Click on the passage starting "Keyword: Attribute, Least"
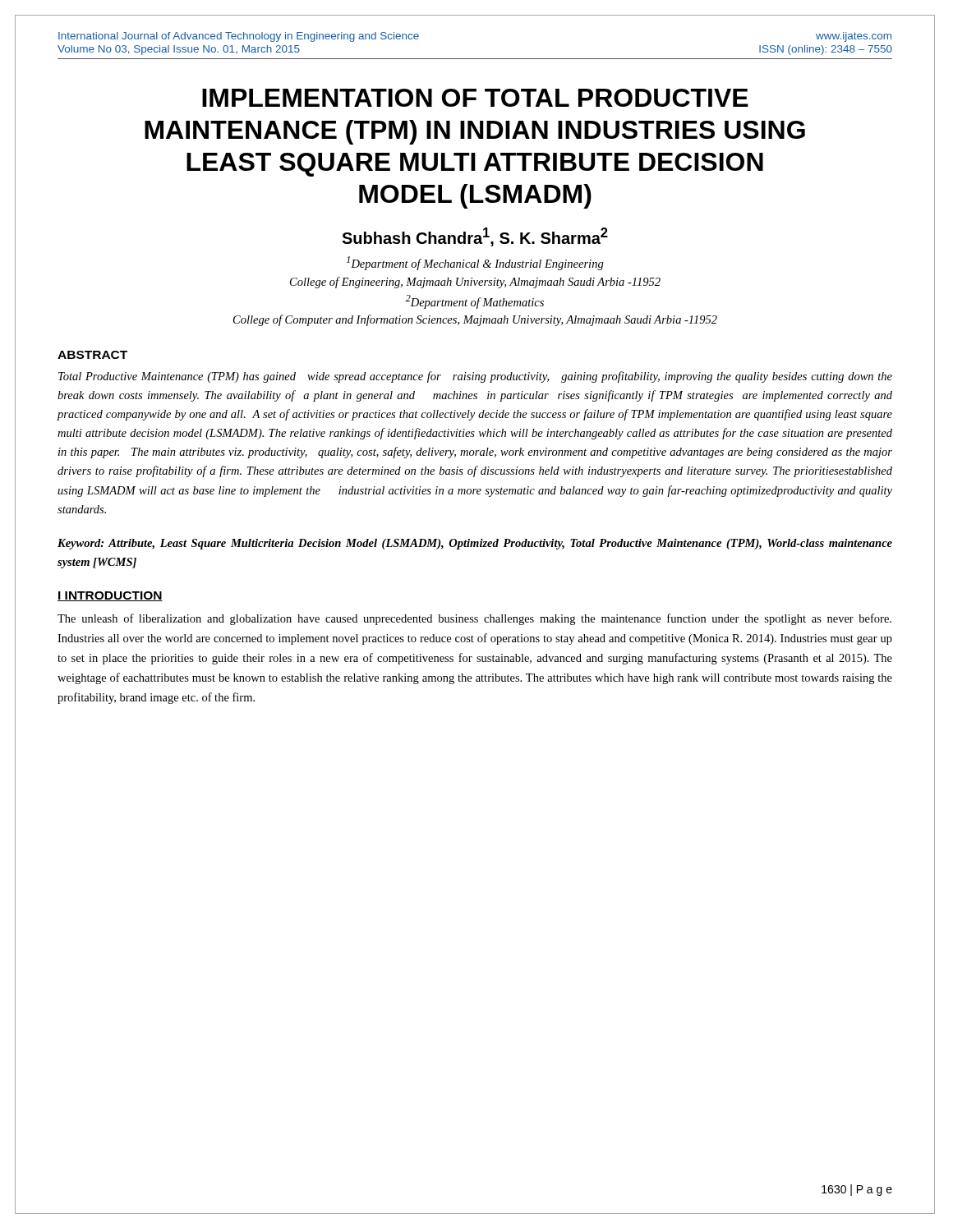The height and width of the screenshot is (1232, 953). click(475, 553)
